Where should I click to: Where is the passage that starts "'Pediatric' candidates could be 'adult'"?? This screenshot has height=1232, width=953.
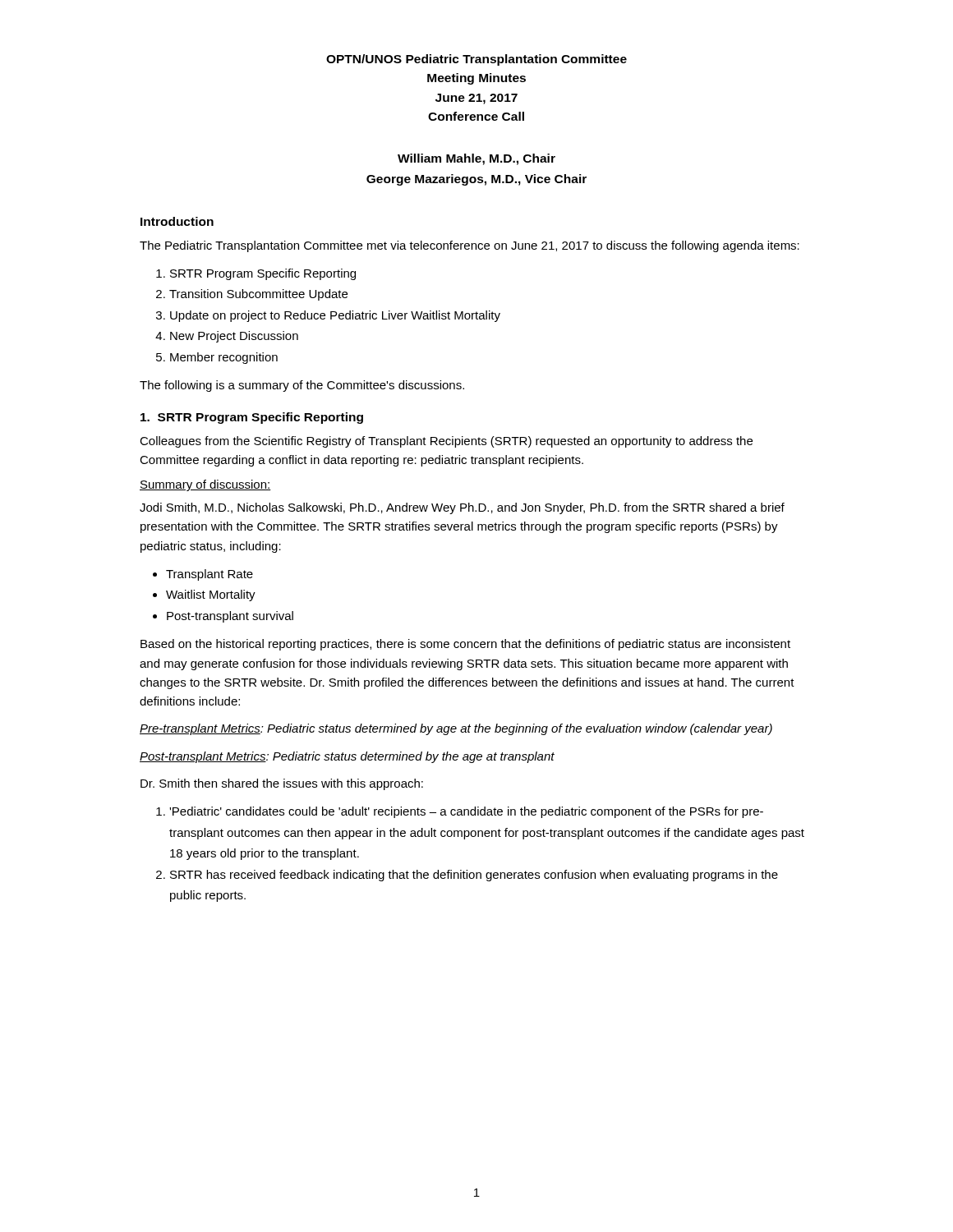pyautogui.click(x=487, y=832)
